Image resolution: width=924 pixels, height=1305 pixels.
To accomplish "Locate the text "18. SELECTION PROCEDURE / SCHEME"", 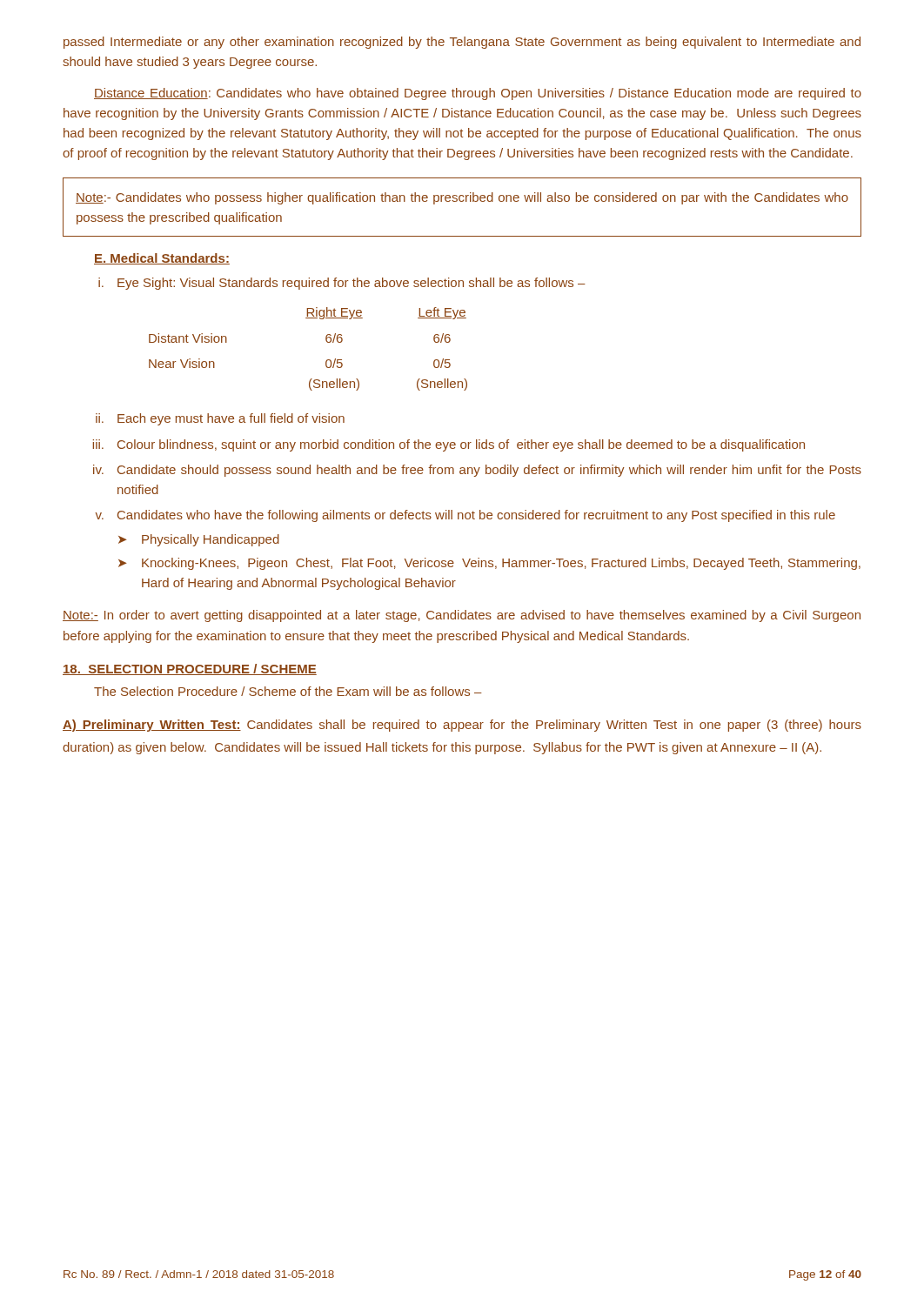I will click(190, 668).
